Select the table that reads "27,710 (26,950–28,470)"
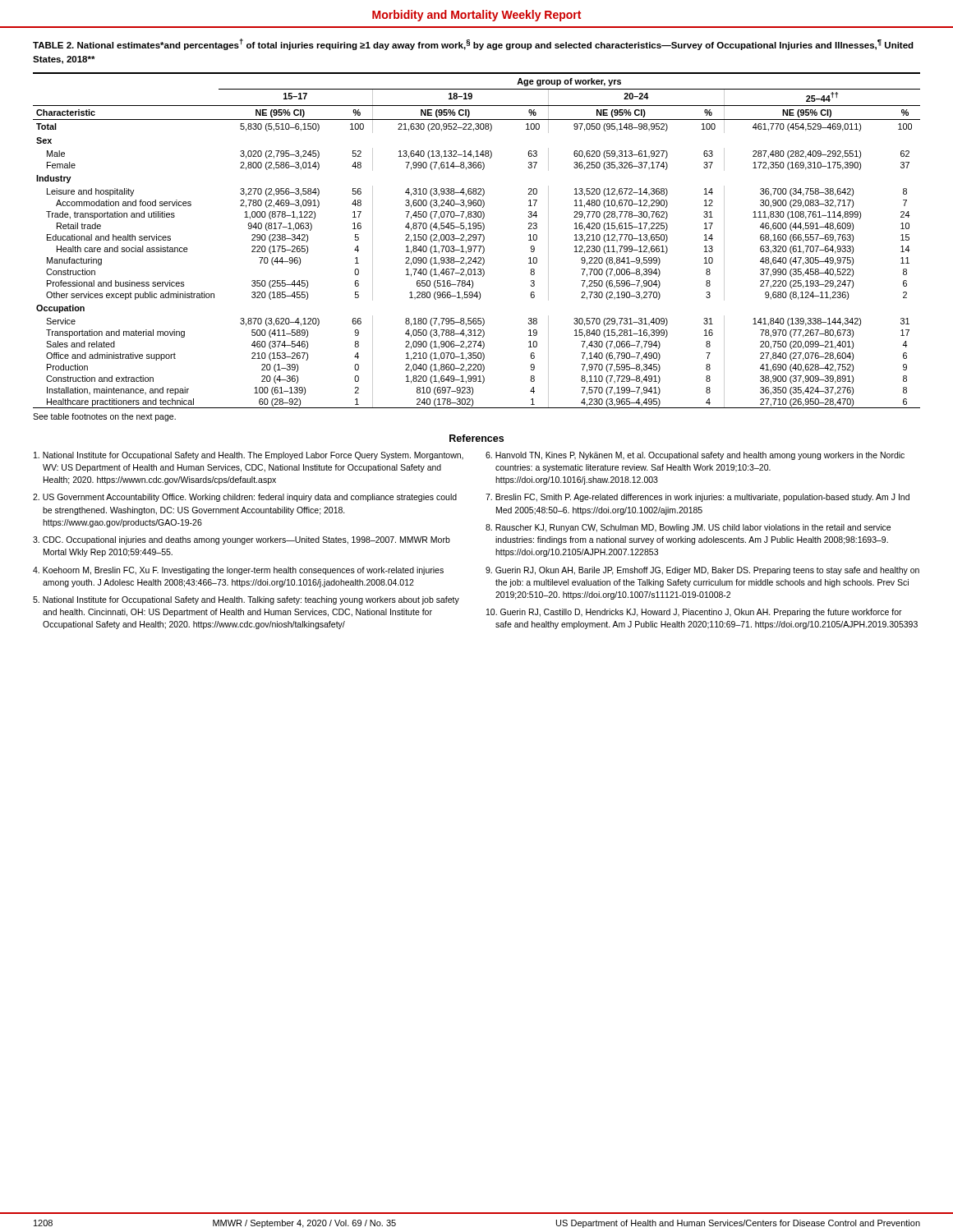The image size is (953, 1232). tap(476, 240)
